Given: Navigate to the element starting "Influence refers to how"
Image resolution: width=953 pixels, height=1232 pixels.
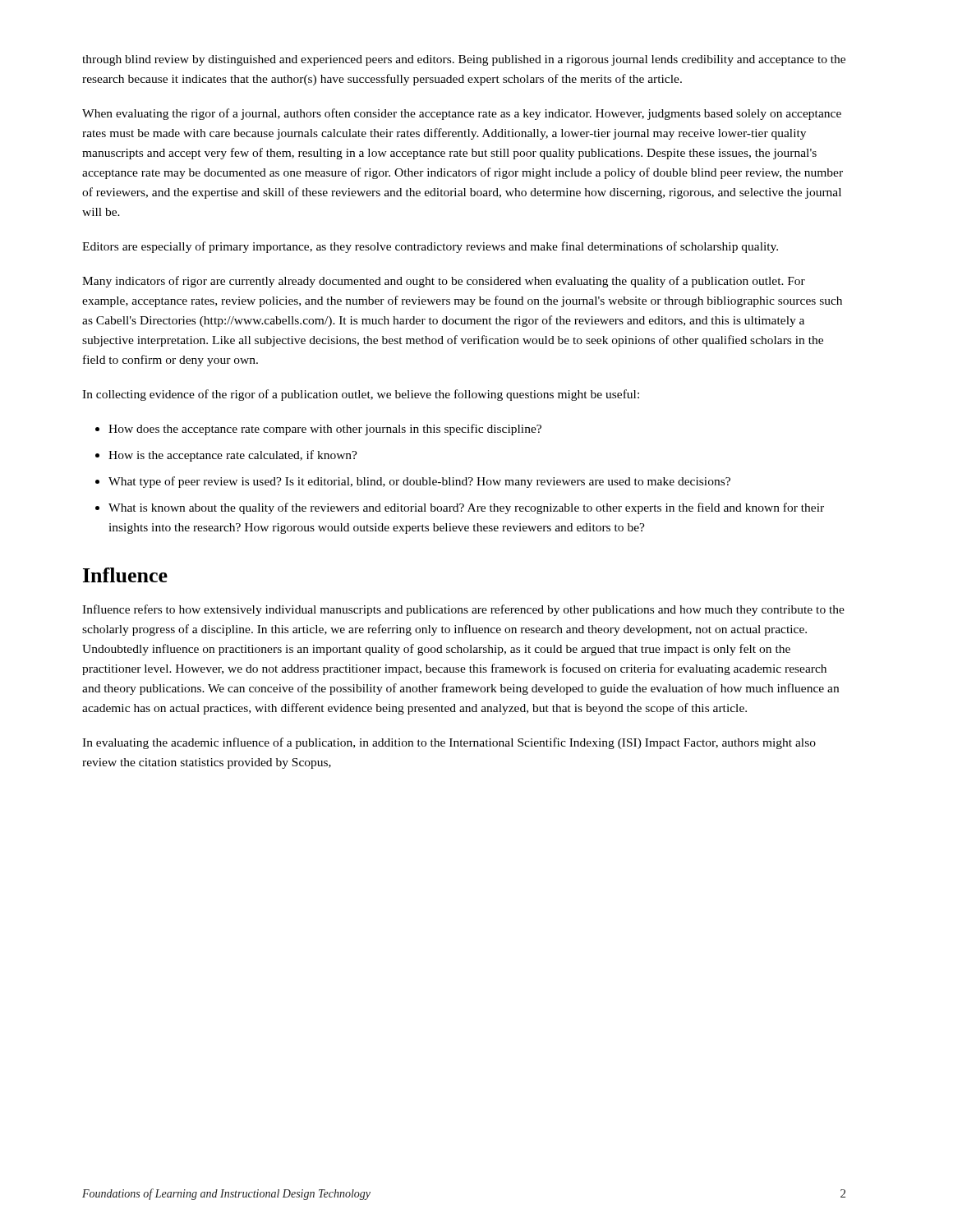Looking at the screenshot, I should click(x=463, y=659).
